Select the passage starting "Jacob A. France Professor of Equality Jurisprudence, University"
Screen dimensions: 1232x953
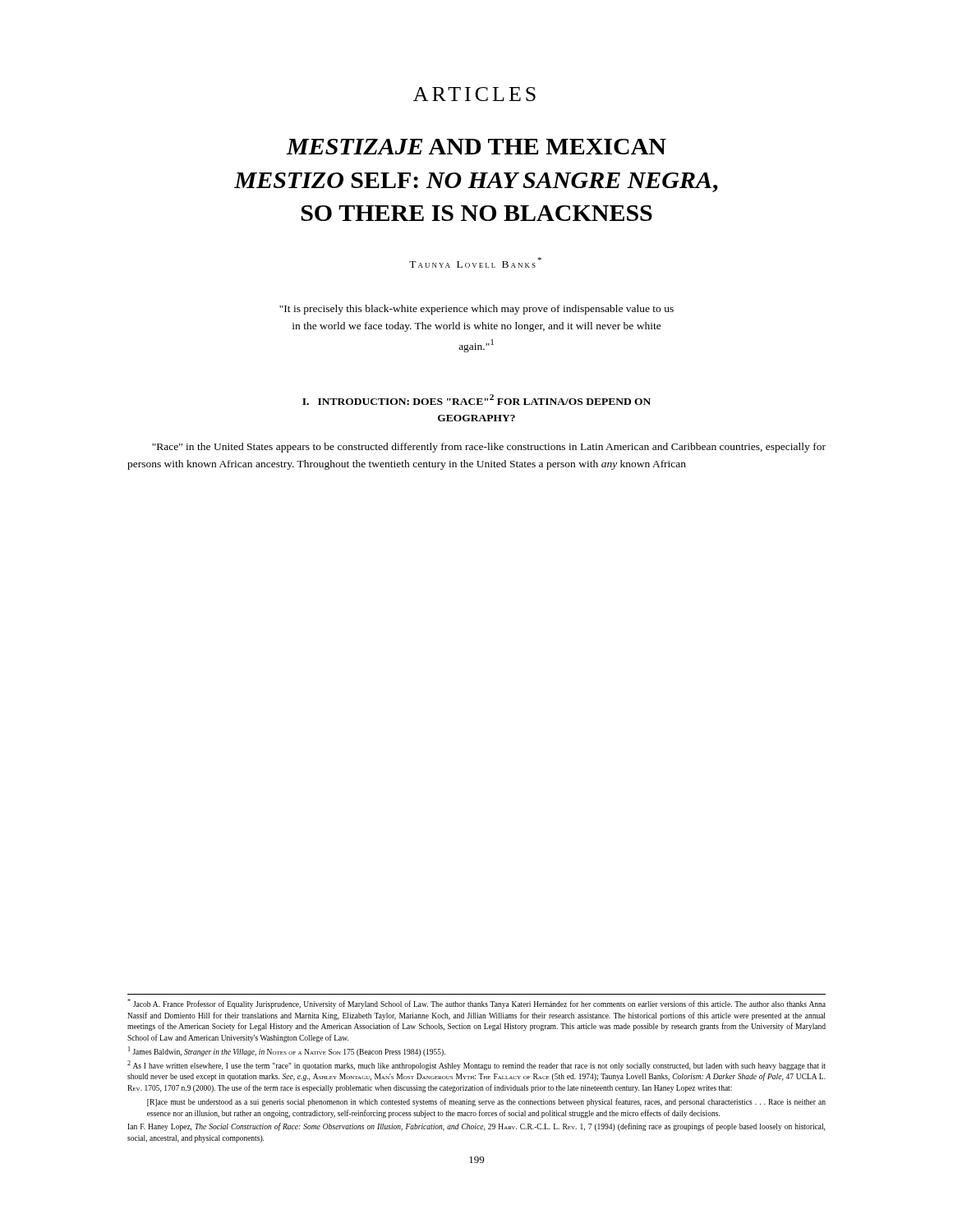point(476,1021)
